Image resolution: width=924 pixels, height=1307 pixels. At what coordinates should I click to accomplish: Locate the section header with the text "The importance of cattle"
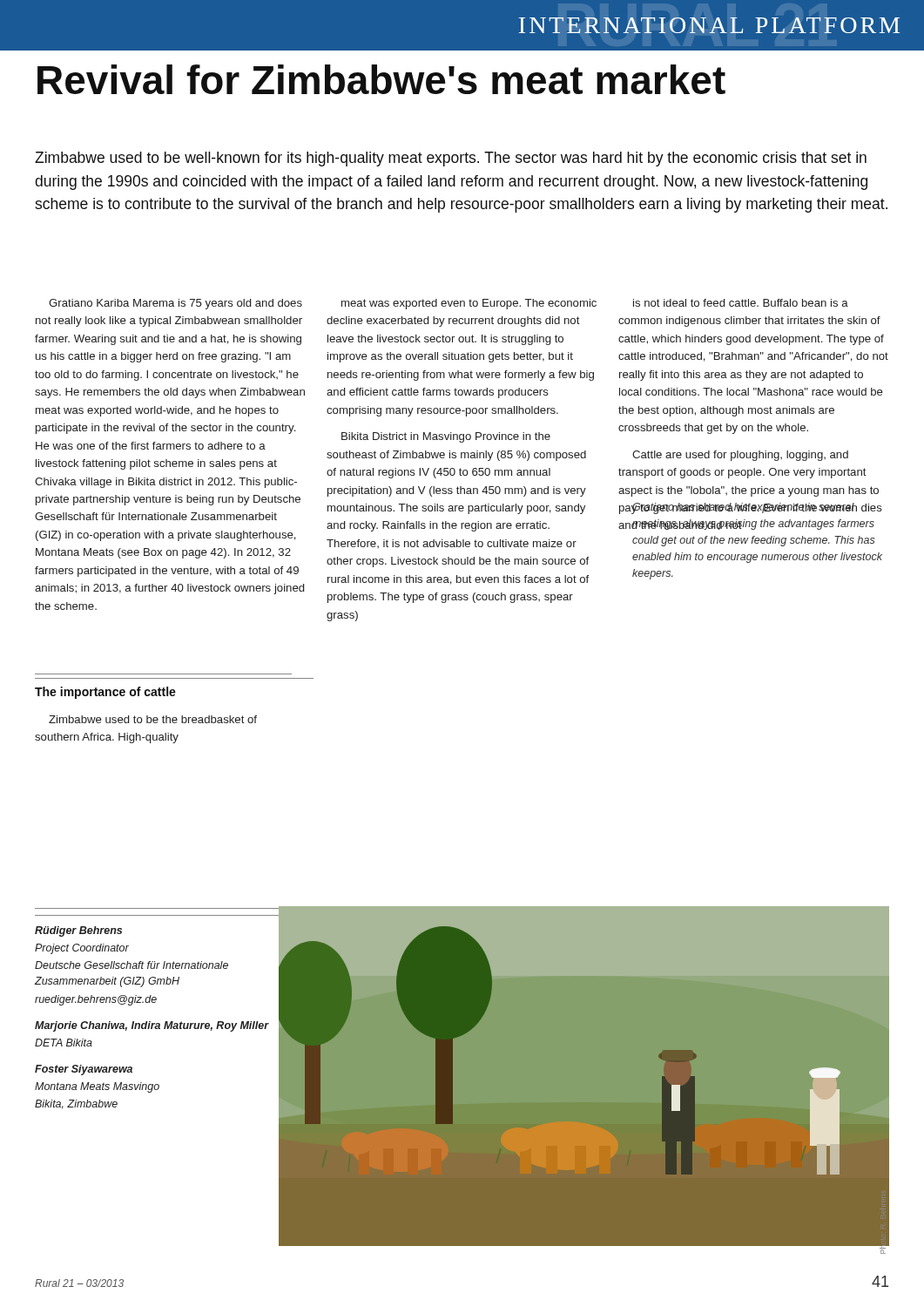click(105, 692)
